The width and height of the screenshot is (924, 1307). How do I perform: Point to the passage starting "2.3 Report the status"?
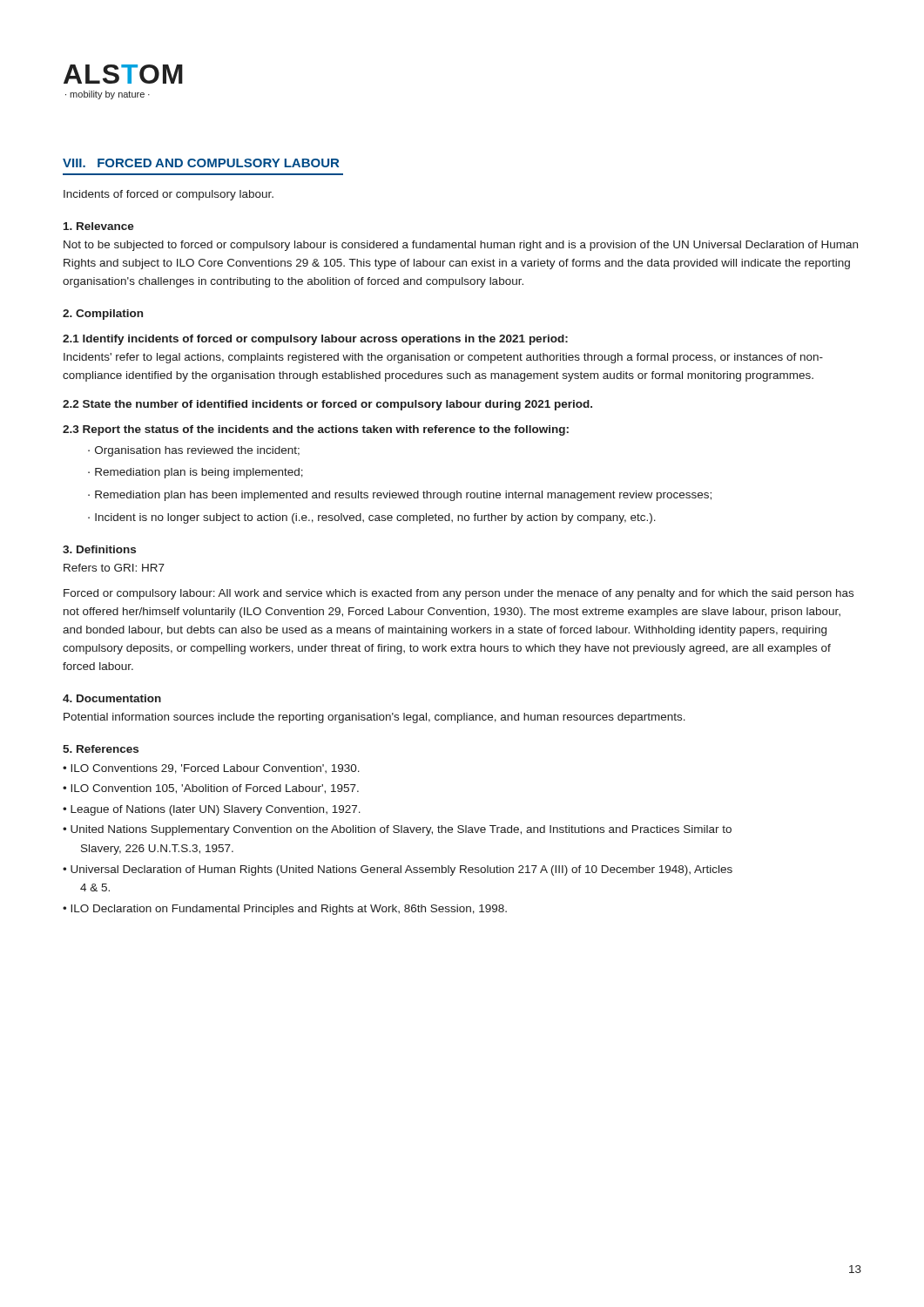(316, 429)
